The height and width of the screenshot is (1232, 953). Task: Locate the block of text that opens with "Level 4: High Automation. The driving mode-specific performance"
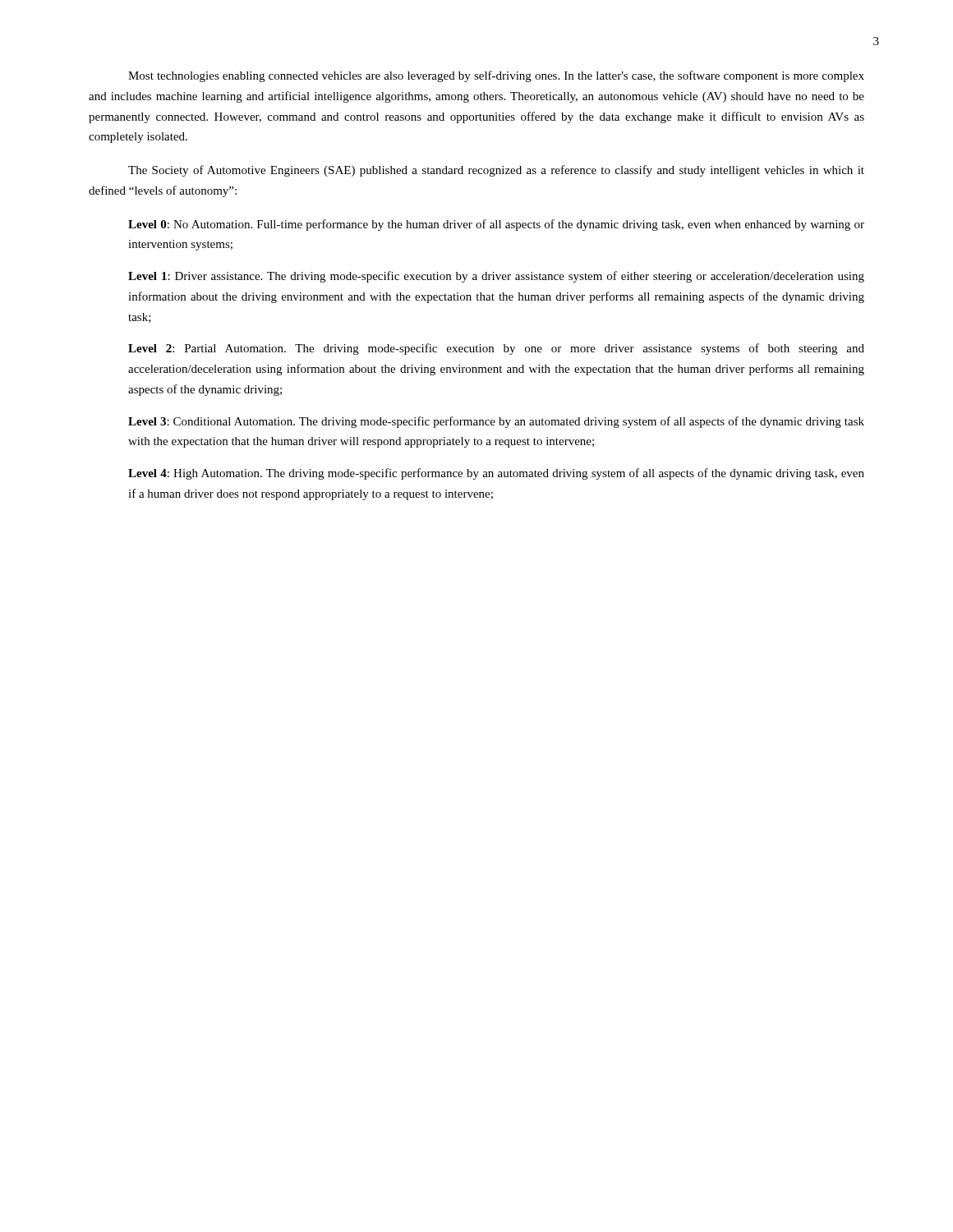(x=496, y=483)
